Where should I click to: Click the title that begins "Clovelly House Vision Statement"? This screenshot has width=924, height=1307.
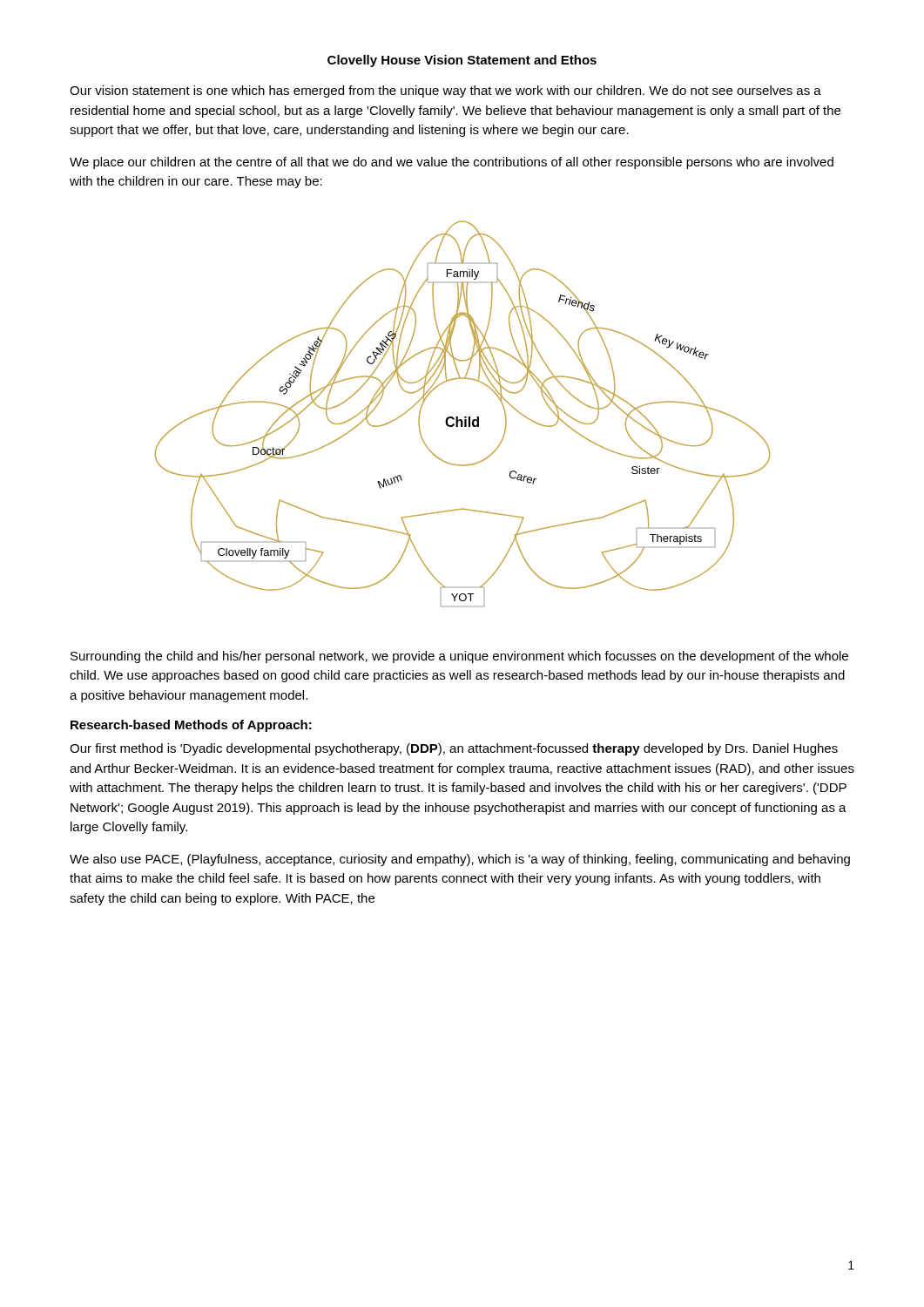pos(462,60)
